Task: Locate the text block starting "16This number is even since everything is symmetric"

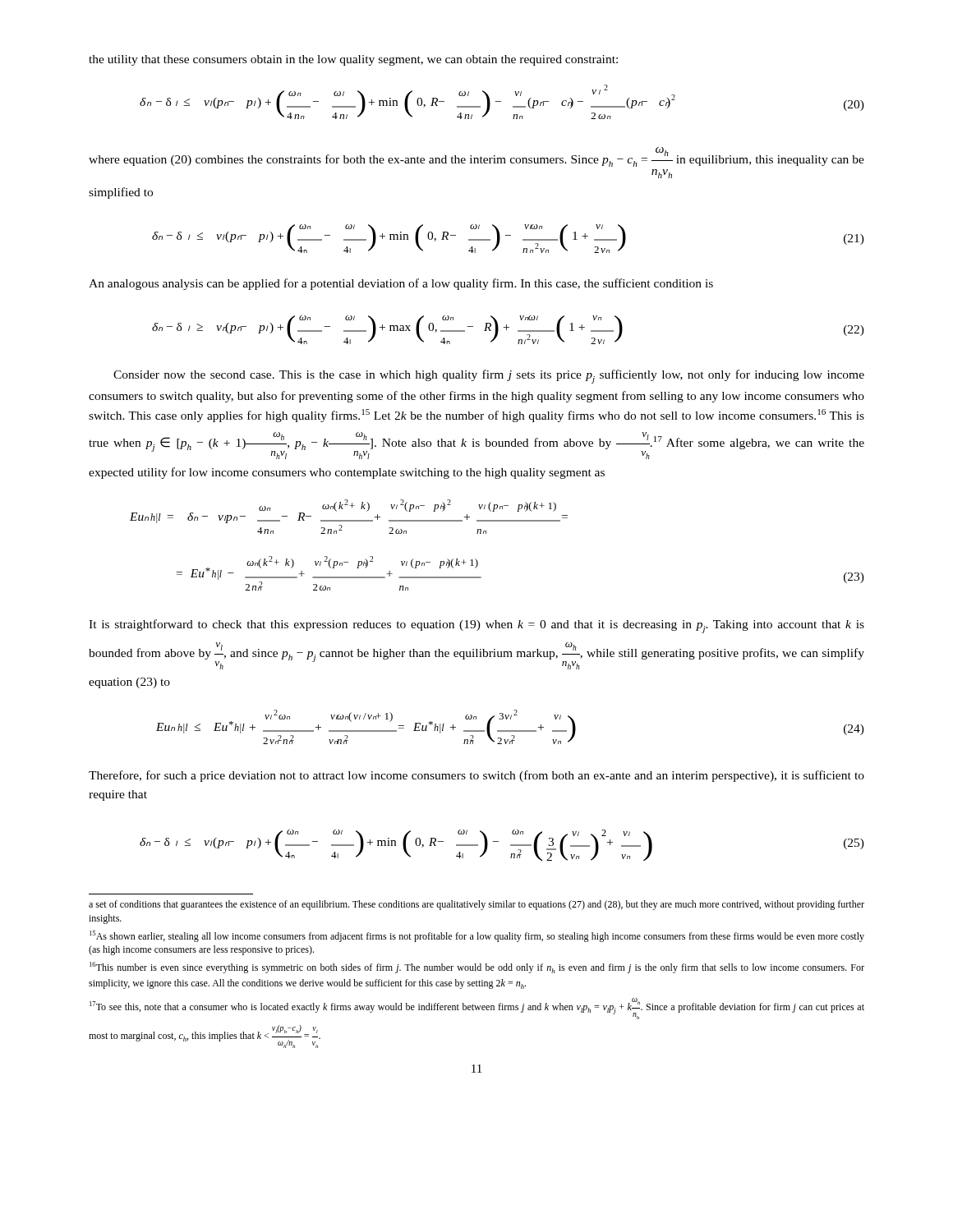Action: (x=476, y=976)
